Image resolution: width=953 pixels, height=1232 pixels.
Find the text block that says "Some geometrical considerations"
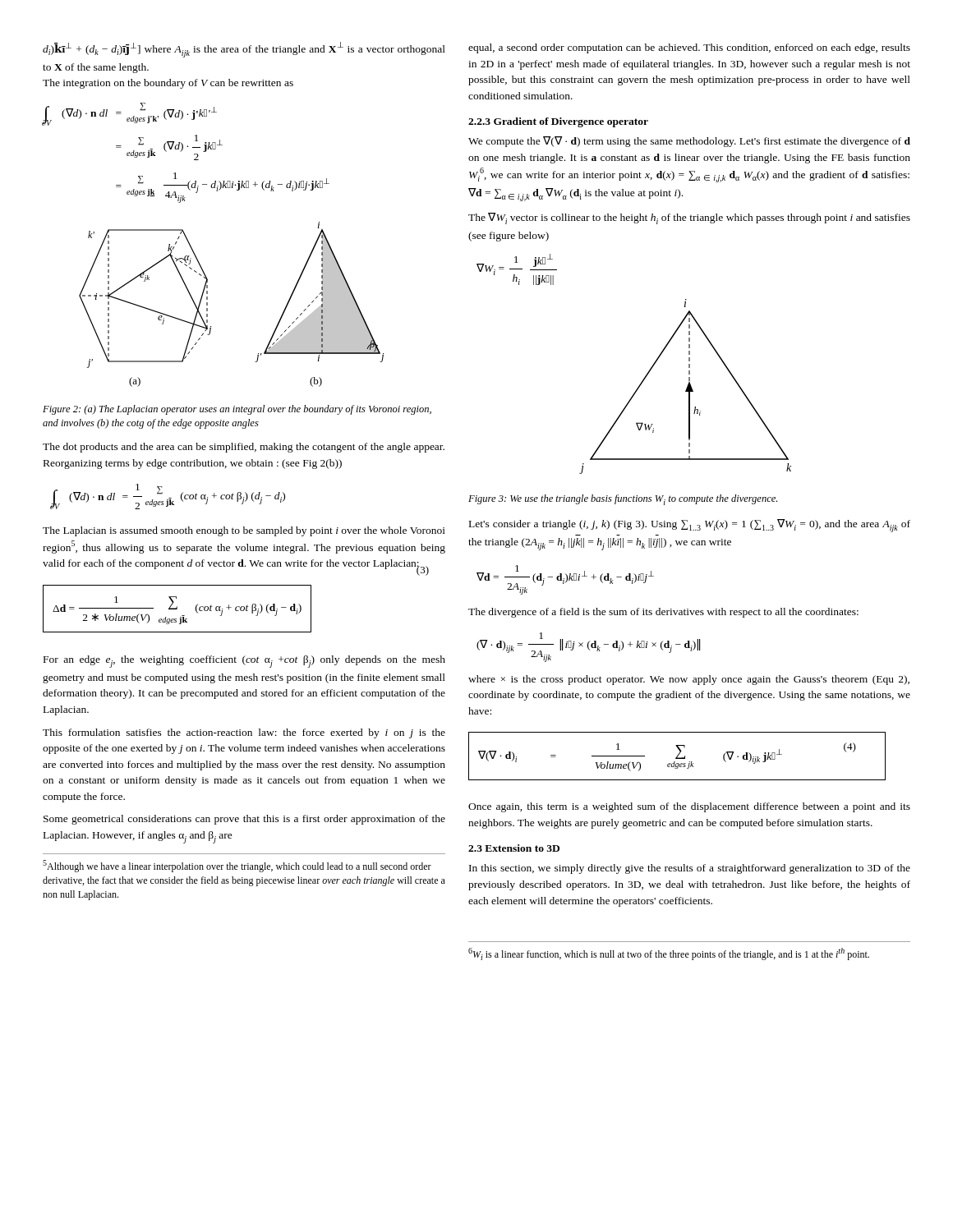click(x=244, y=828)
